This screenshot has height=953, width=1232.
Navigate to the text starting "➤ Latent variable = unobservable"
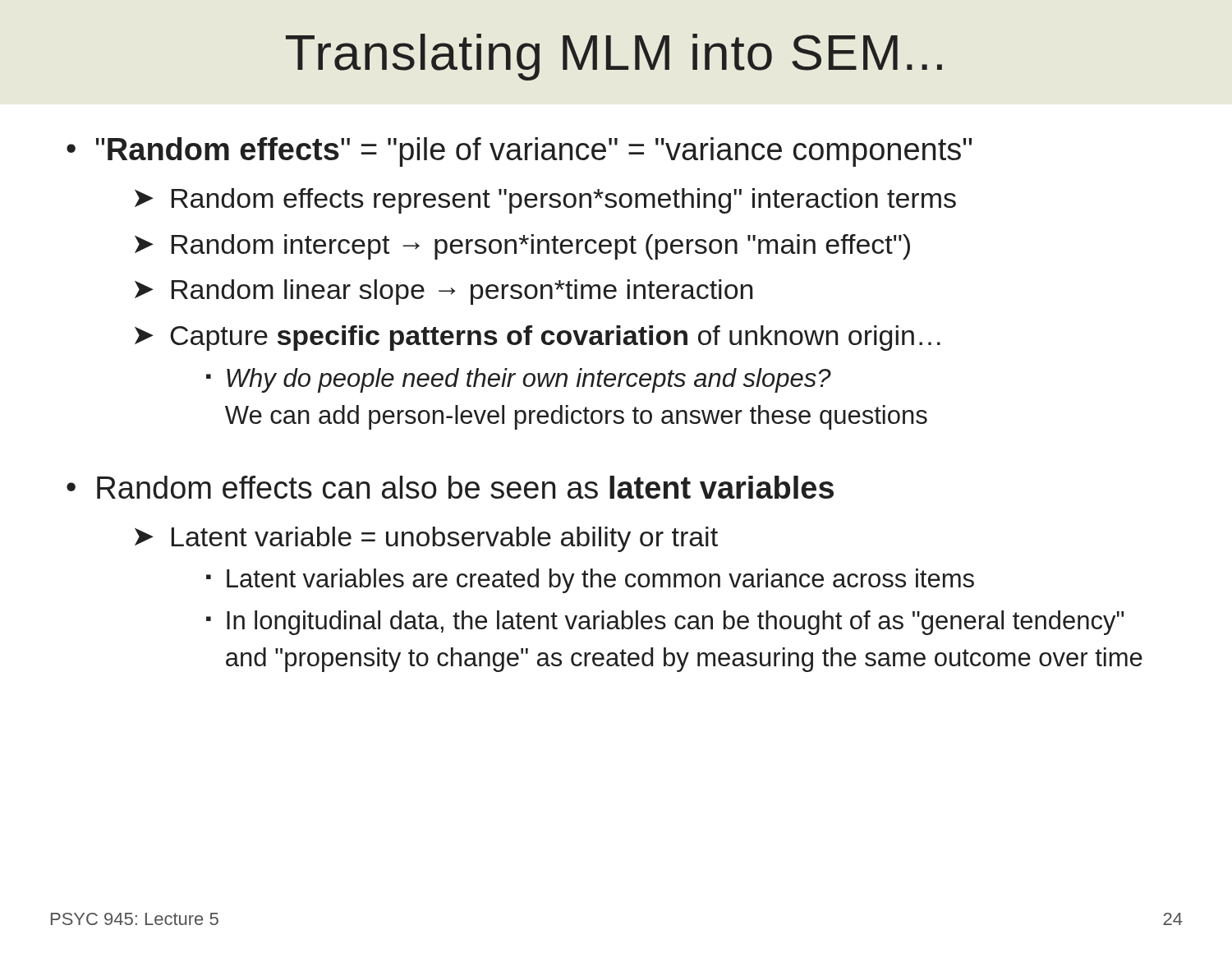[x=425, y=537]
